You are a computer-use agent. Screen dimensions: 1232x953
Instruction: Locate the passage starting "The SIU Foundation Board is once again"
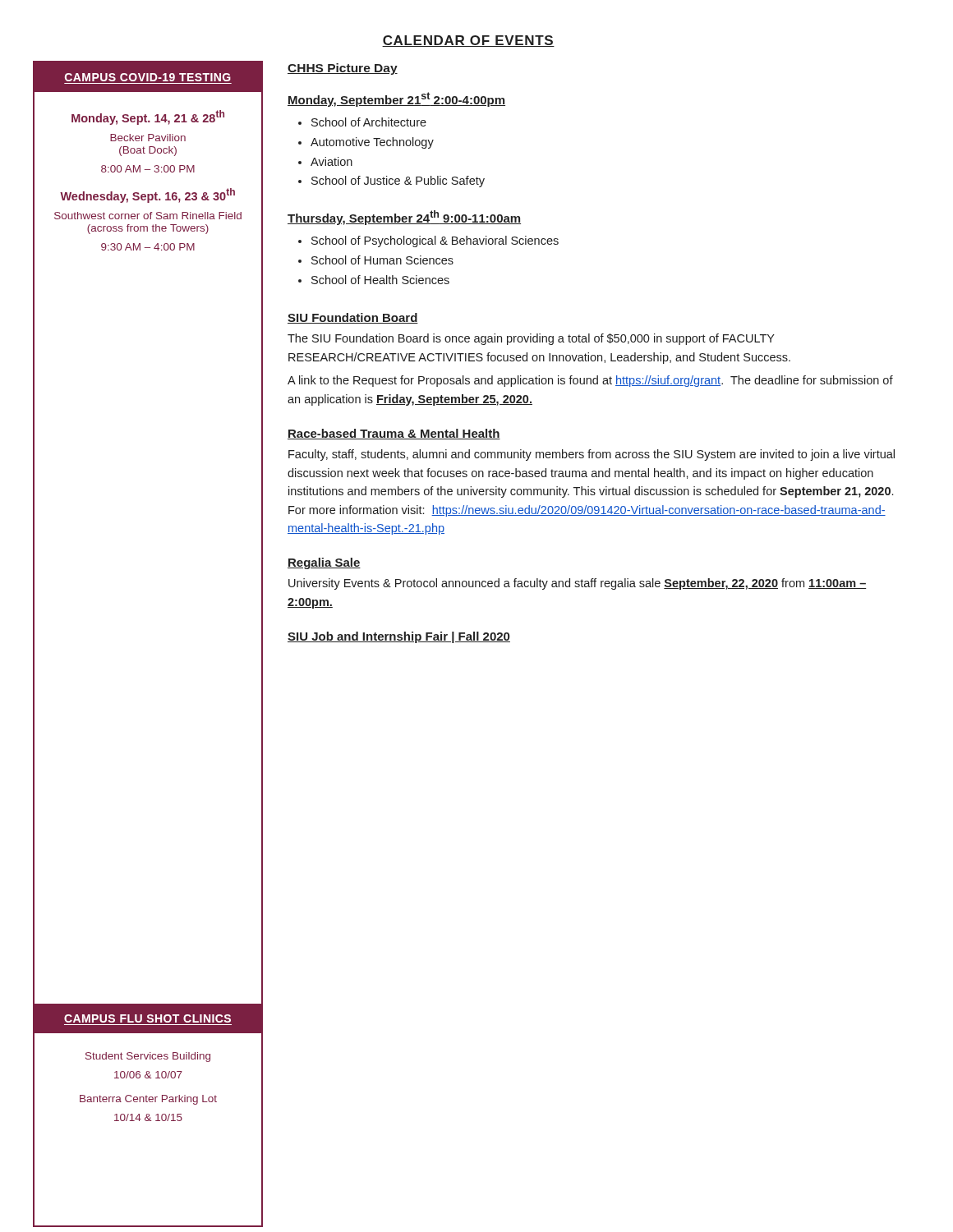pos(539,348)
